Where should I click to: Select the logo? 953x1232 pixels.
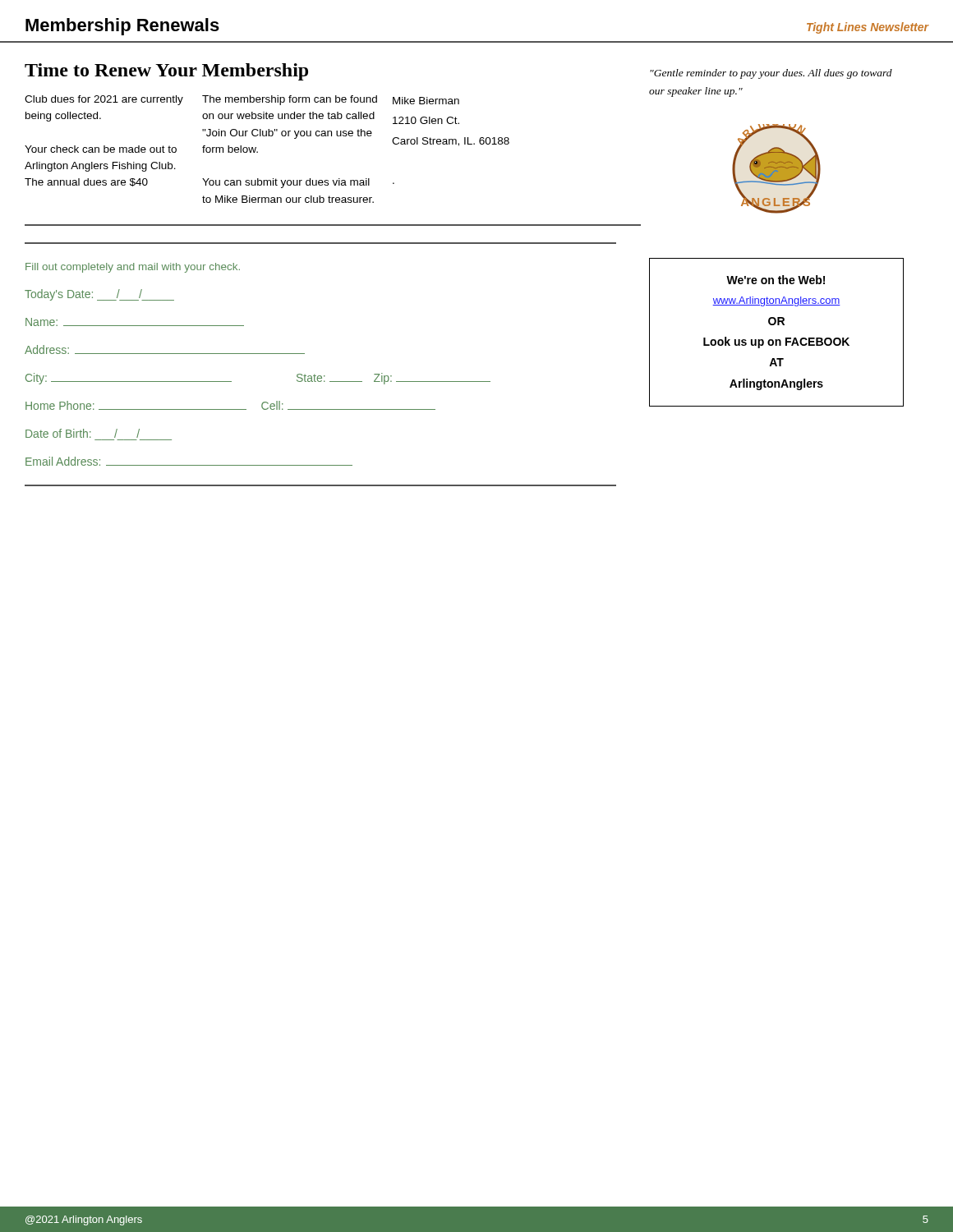(x=776, y=167)
